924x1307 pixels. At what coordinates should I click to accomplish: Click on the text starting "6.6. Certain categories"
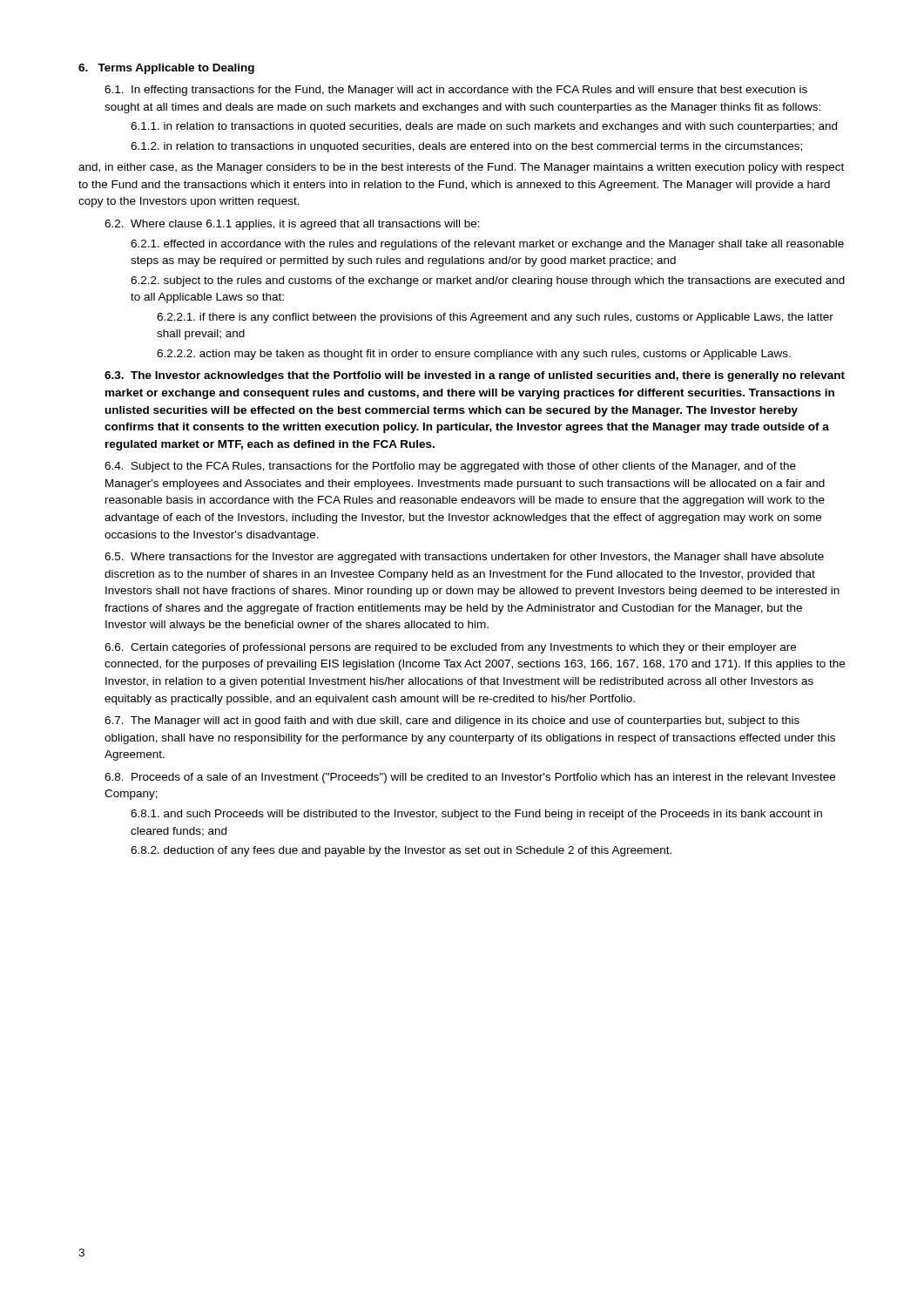(x=475, y=672)
